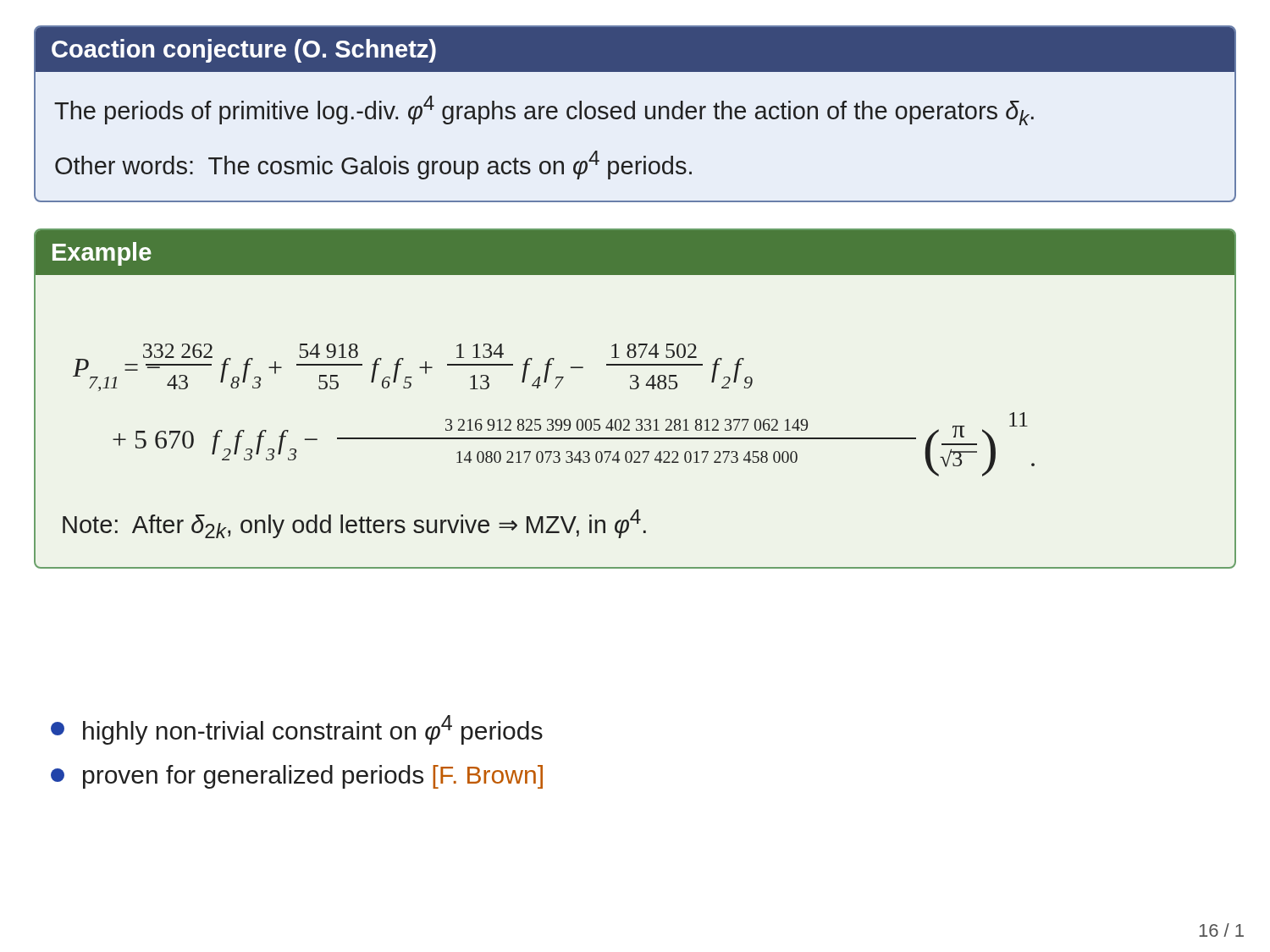Select the formula

635,394
